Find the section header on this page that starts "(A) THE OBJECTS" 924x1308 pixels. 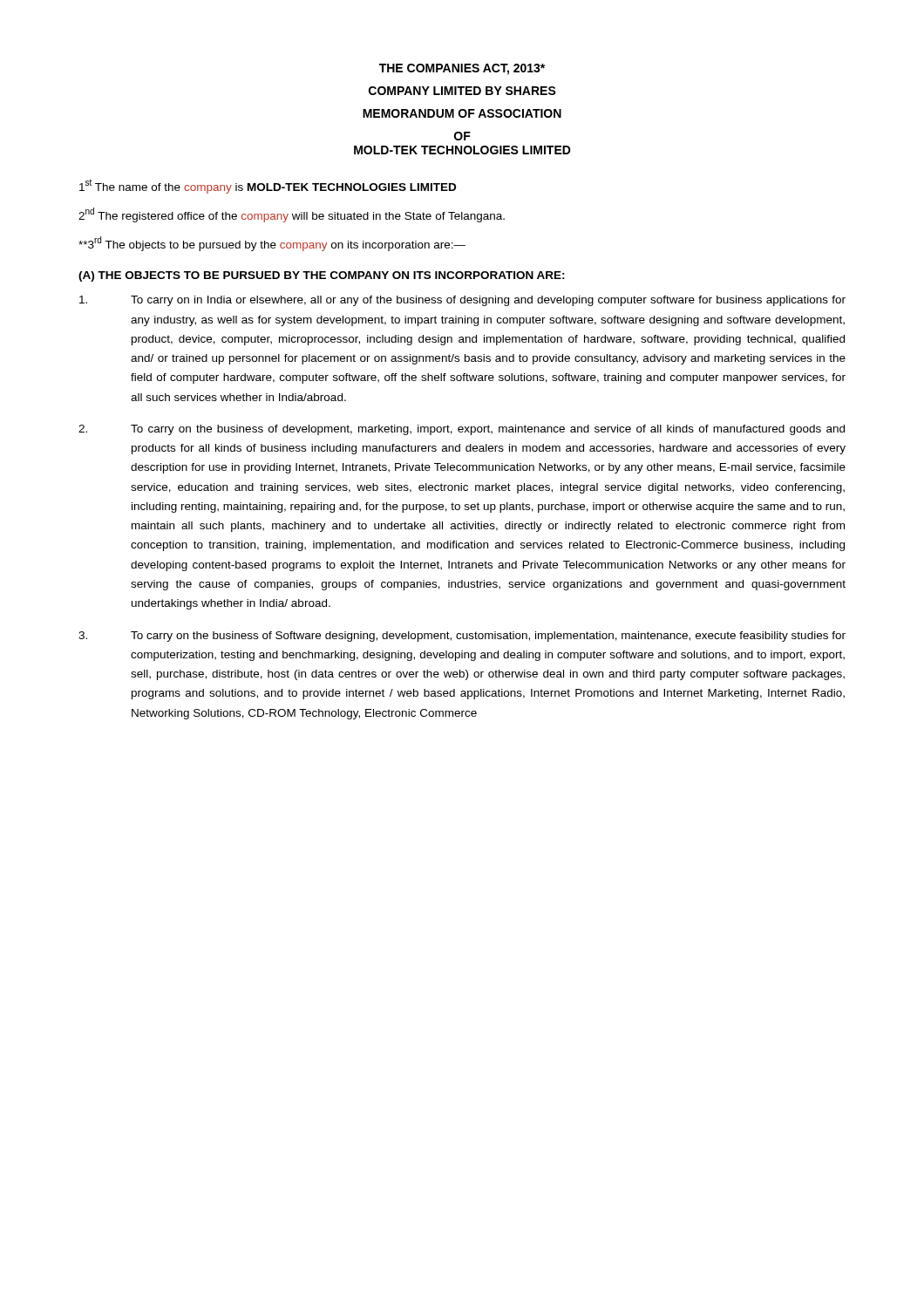pyautogui.click(x=322, y=275)
